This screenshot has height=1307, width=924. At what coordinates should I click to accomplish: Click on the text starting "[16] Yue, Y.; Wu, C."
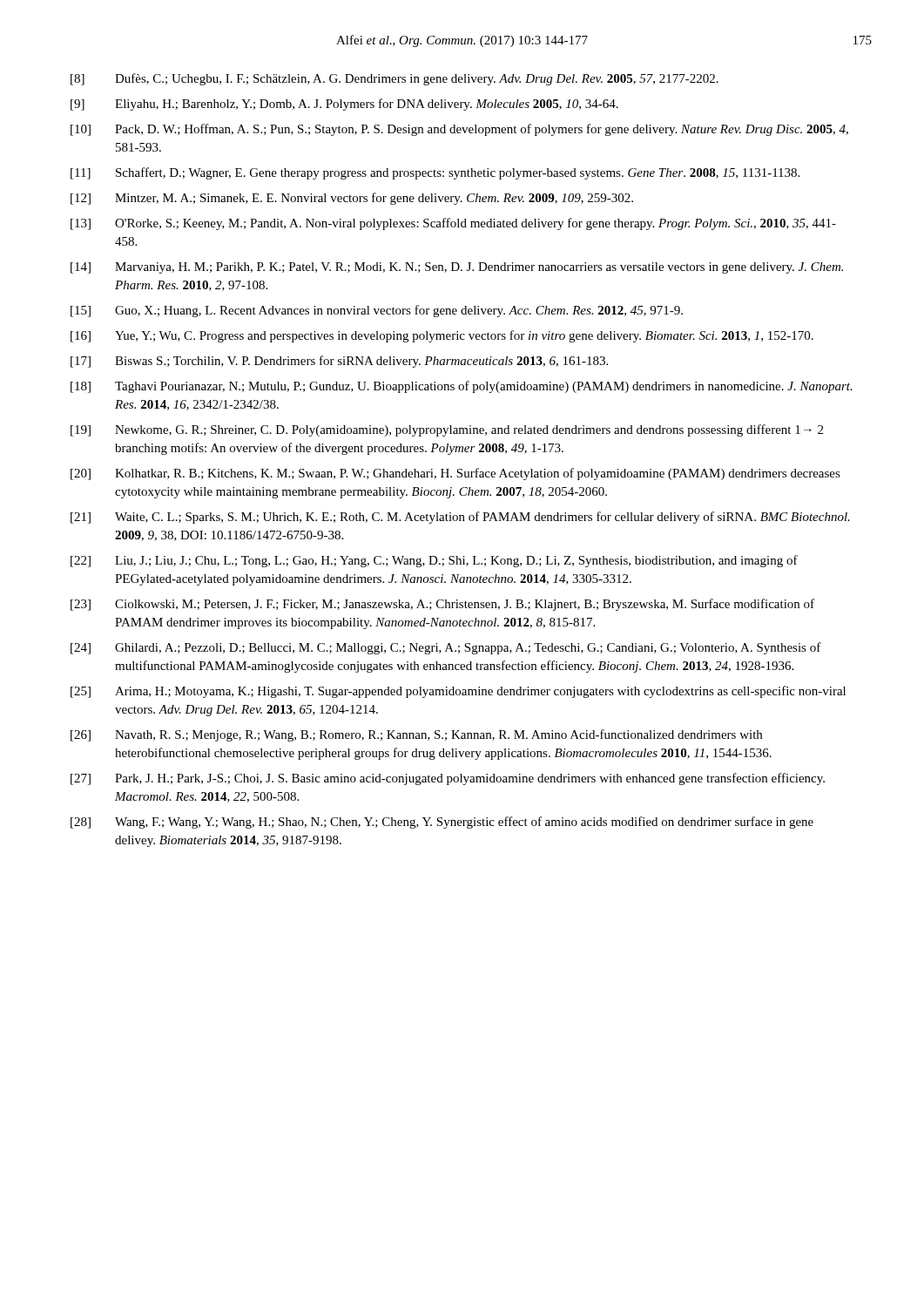(462, 336)
